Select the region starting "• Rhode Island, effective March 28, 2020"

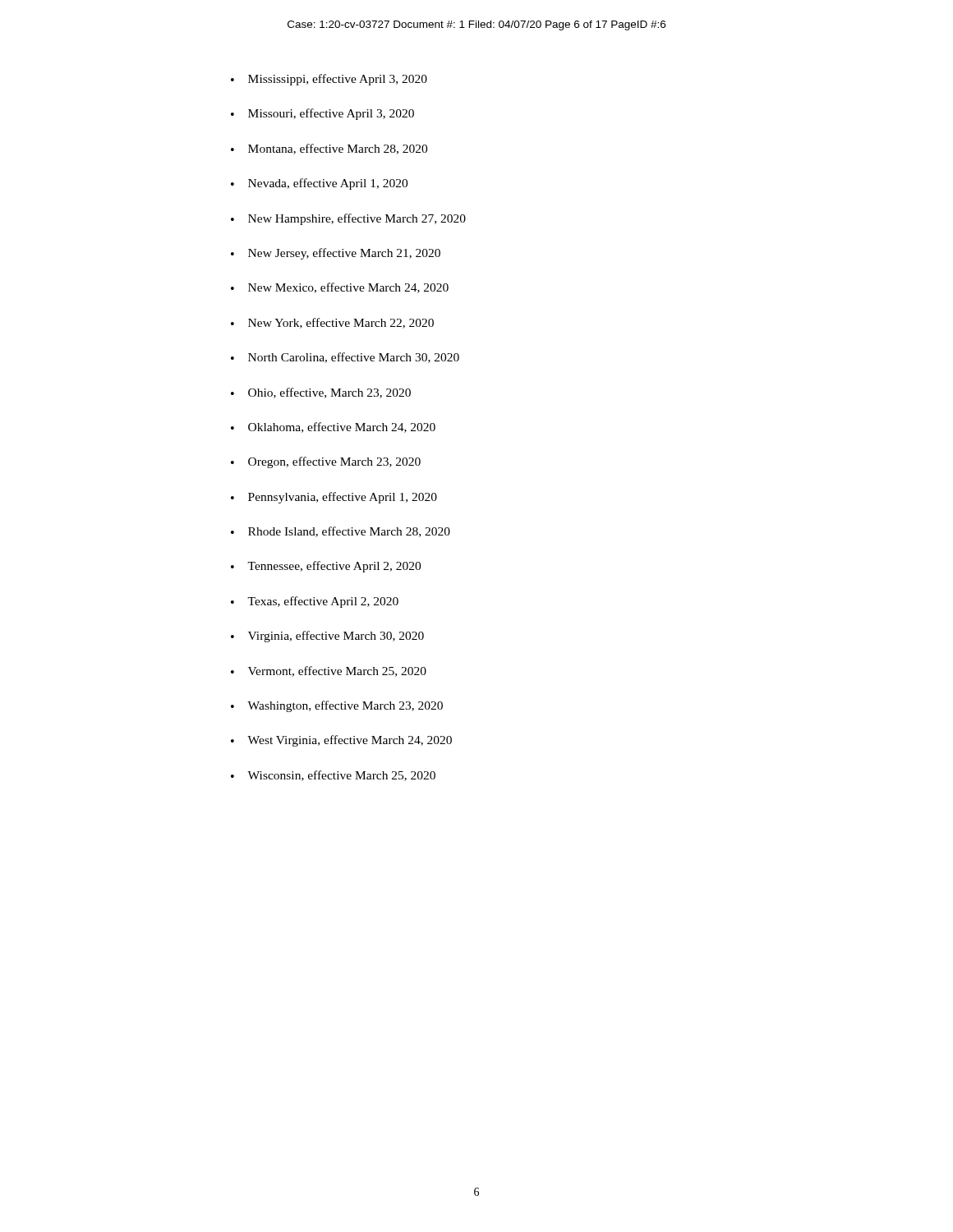pos(340,532)
